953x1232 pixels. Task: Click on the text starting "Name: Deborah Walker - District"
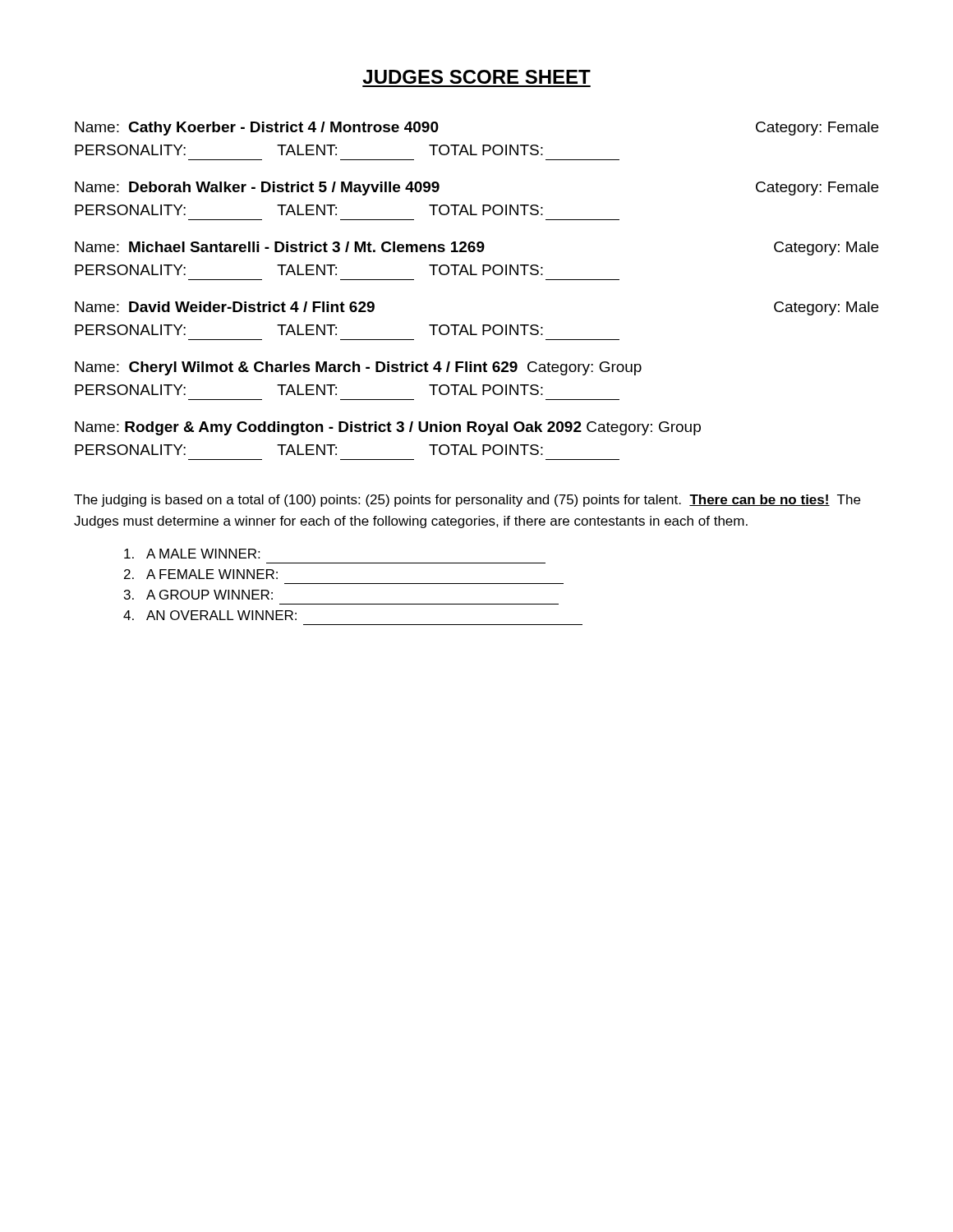tap(267, 190)
